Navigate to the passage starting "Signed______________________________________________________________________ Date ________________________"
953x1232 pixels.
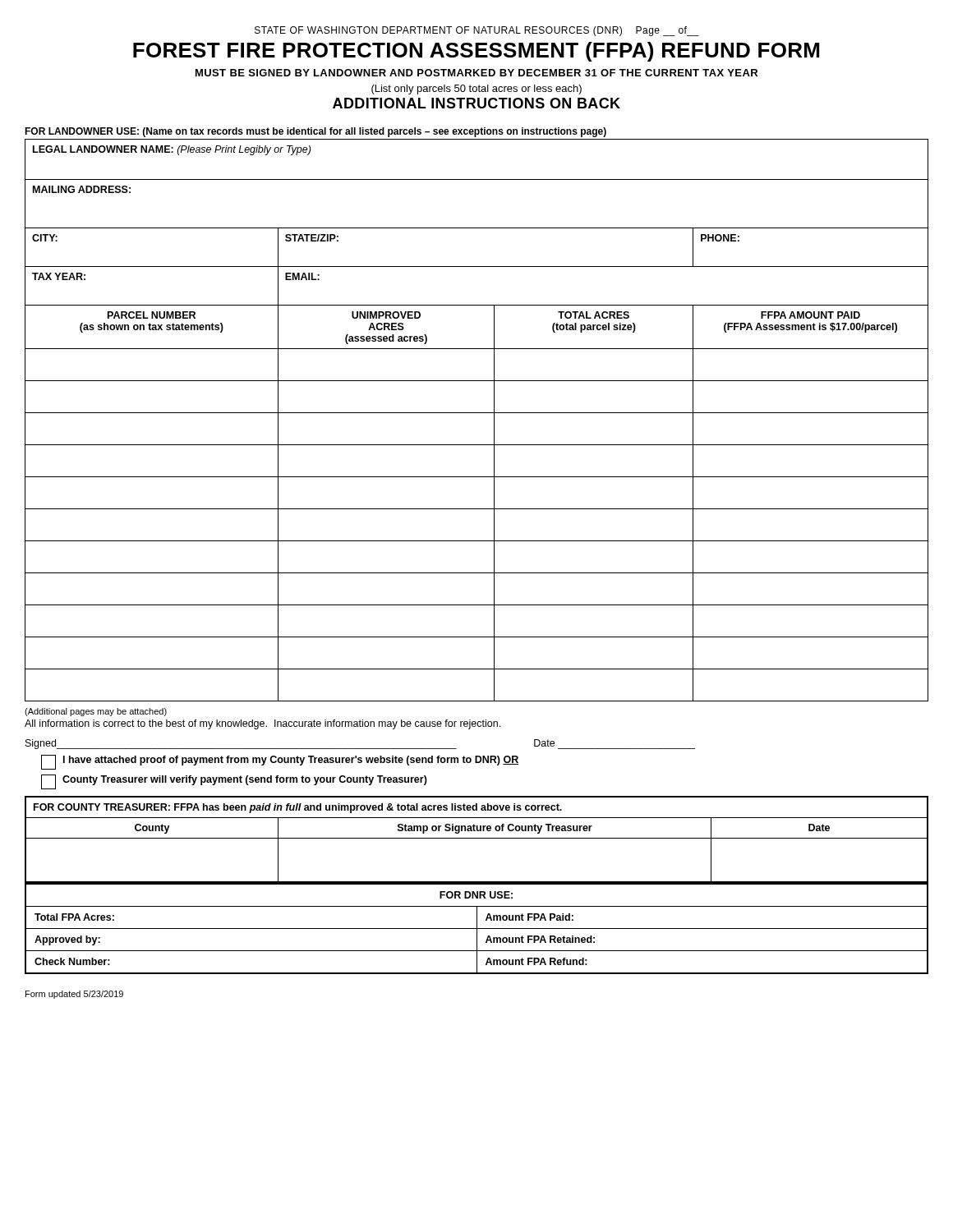click(x=360, y=743)
